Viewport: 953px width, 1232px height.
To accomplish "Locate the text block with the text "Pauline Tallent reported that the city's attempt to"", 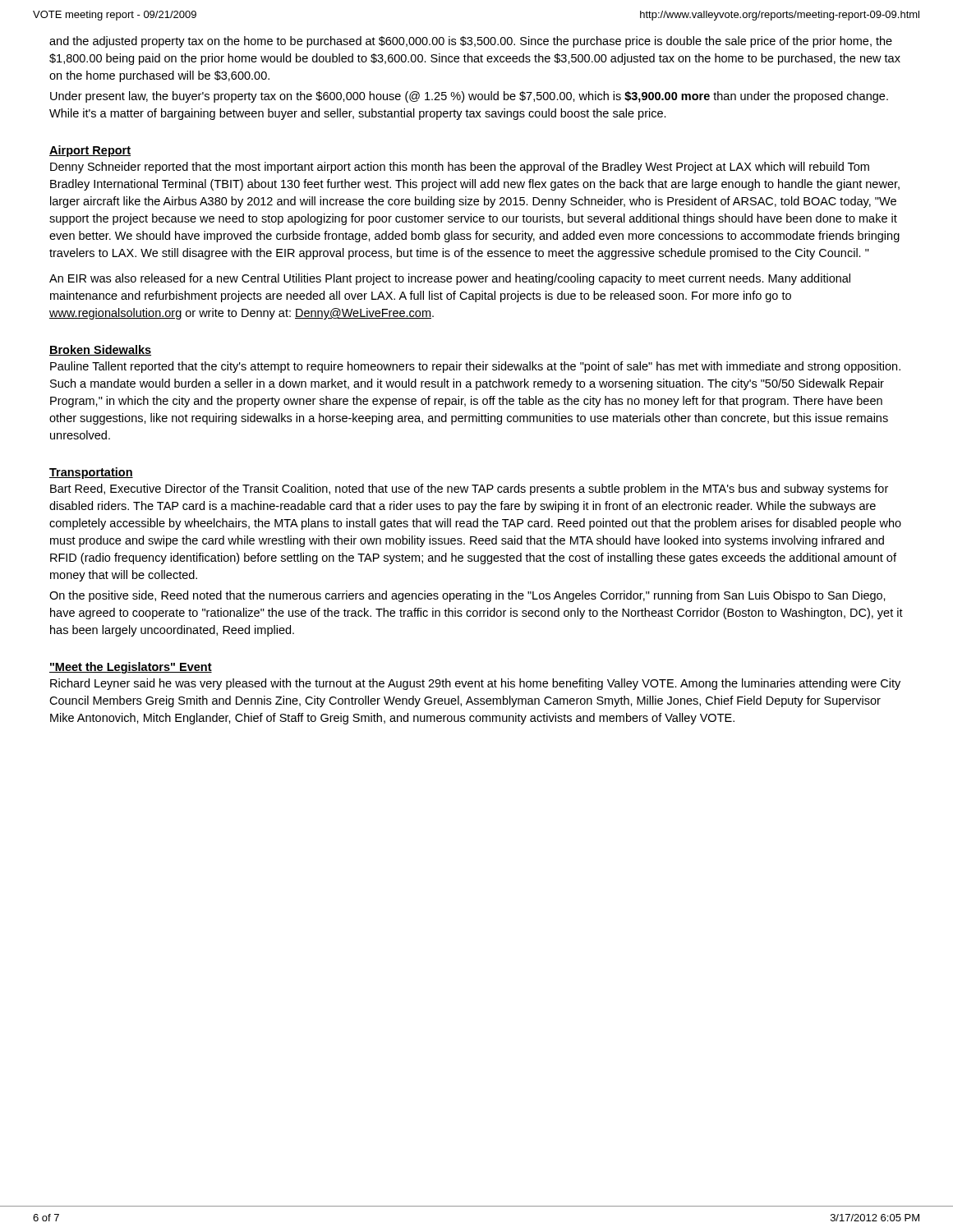I will pyautogui.click(x=476, y=401).
